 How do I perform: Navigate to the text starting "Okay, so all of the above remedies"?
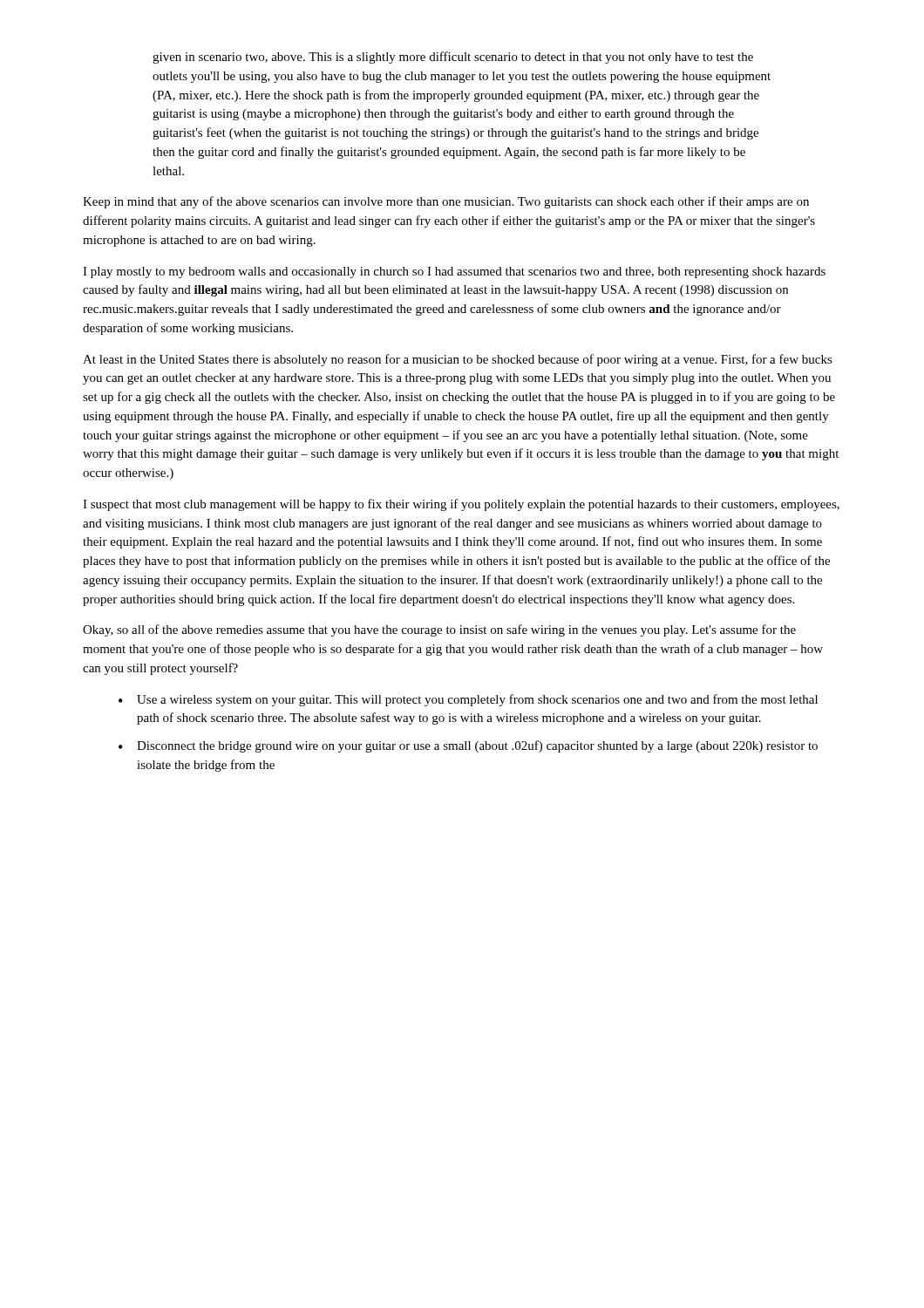[453, 649]
